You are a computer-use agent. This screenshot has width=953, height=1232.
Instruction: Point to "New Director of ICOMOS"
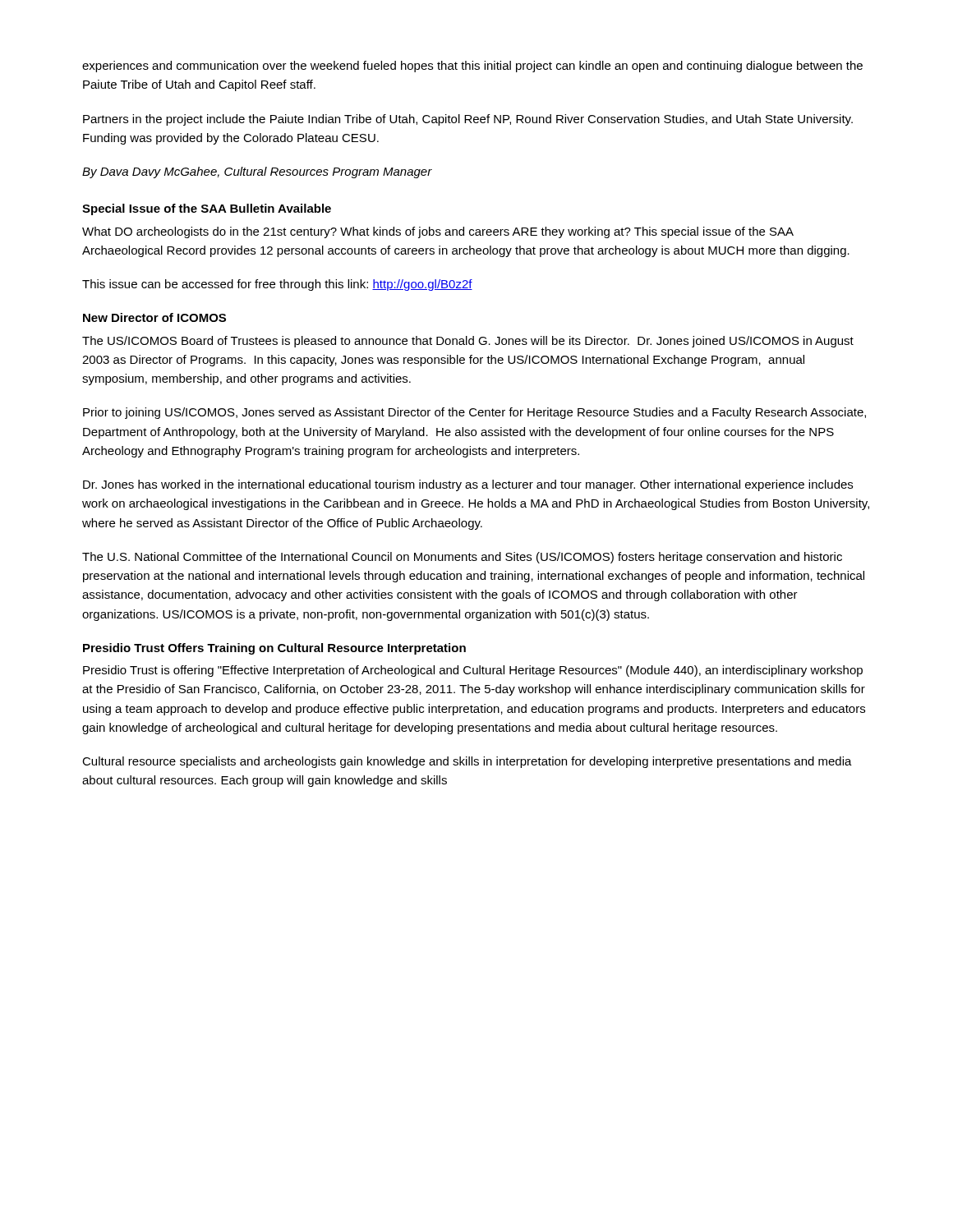(154, 318)
